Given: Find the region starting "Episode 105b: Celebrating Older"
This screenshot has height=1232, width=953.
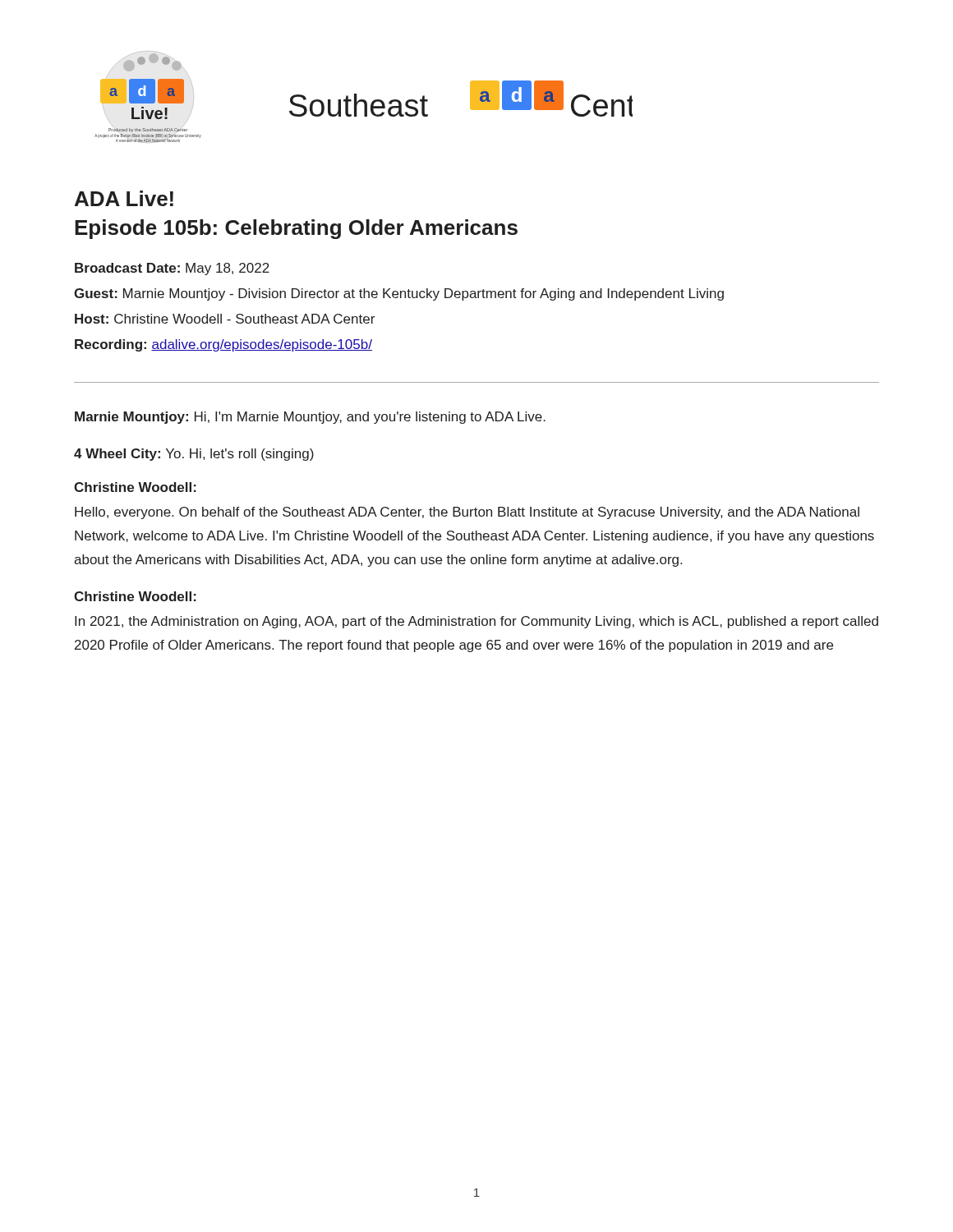Looking at the screenshot, I should (x=296, y=228).
